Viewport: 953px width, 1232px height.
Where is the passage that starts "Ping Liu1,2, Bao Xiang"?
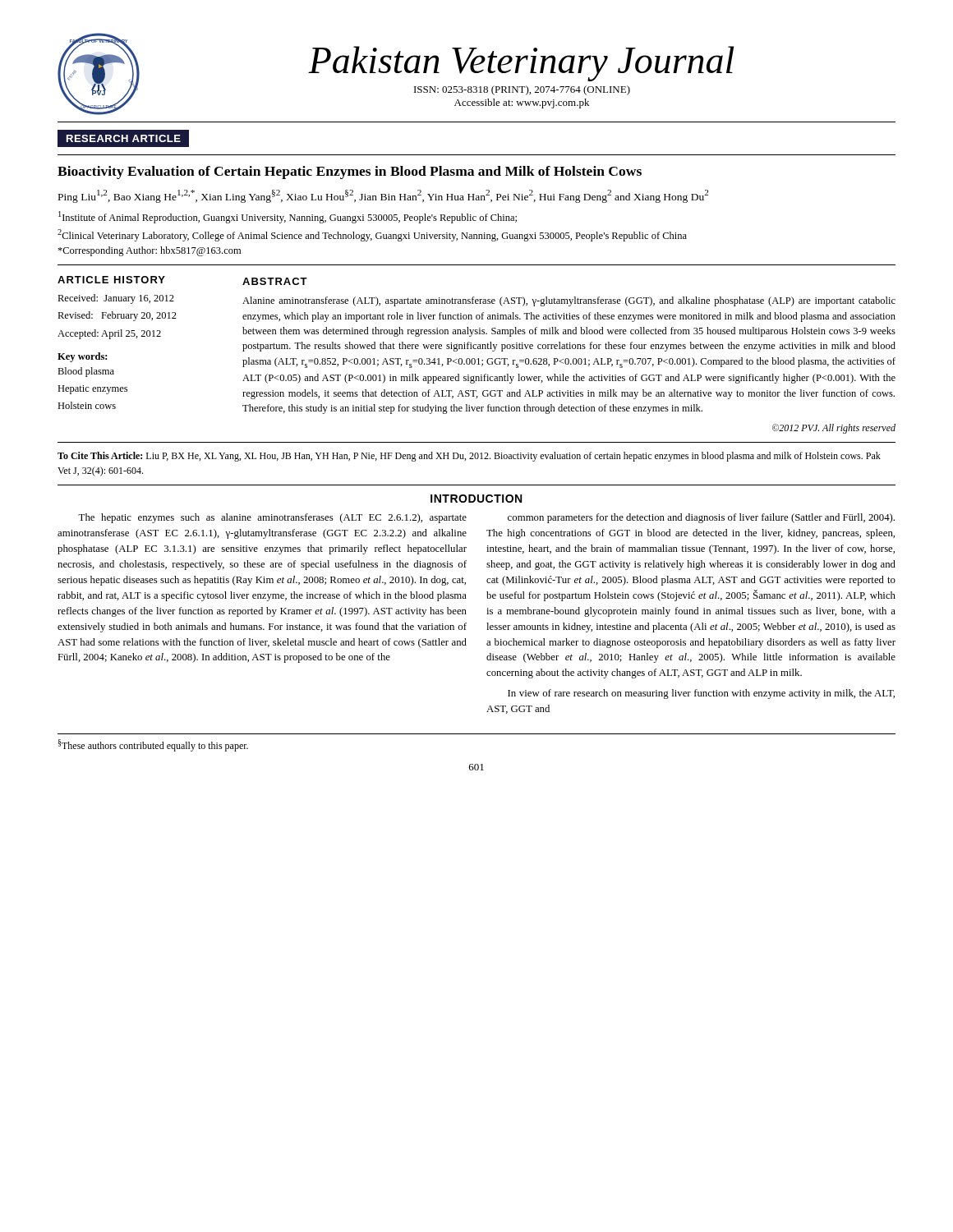tap(383, 195)
